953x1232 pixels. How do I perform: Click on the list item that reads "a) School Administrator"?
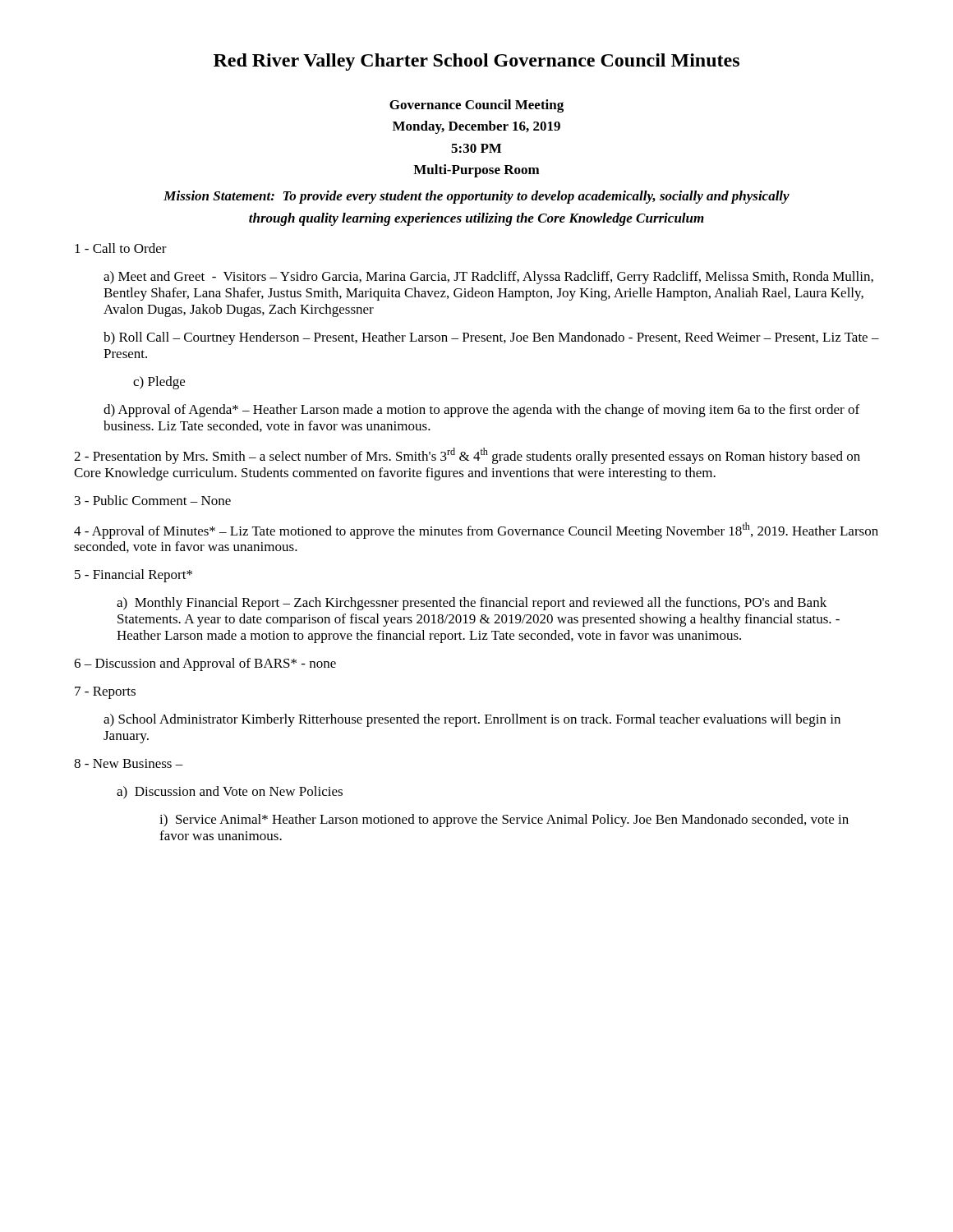point(472,728)
